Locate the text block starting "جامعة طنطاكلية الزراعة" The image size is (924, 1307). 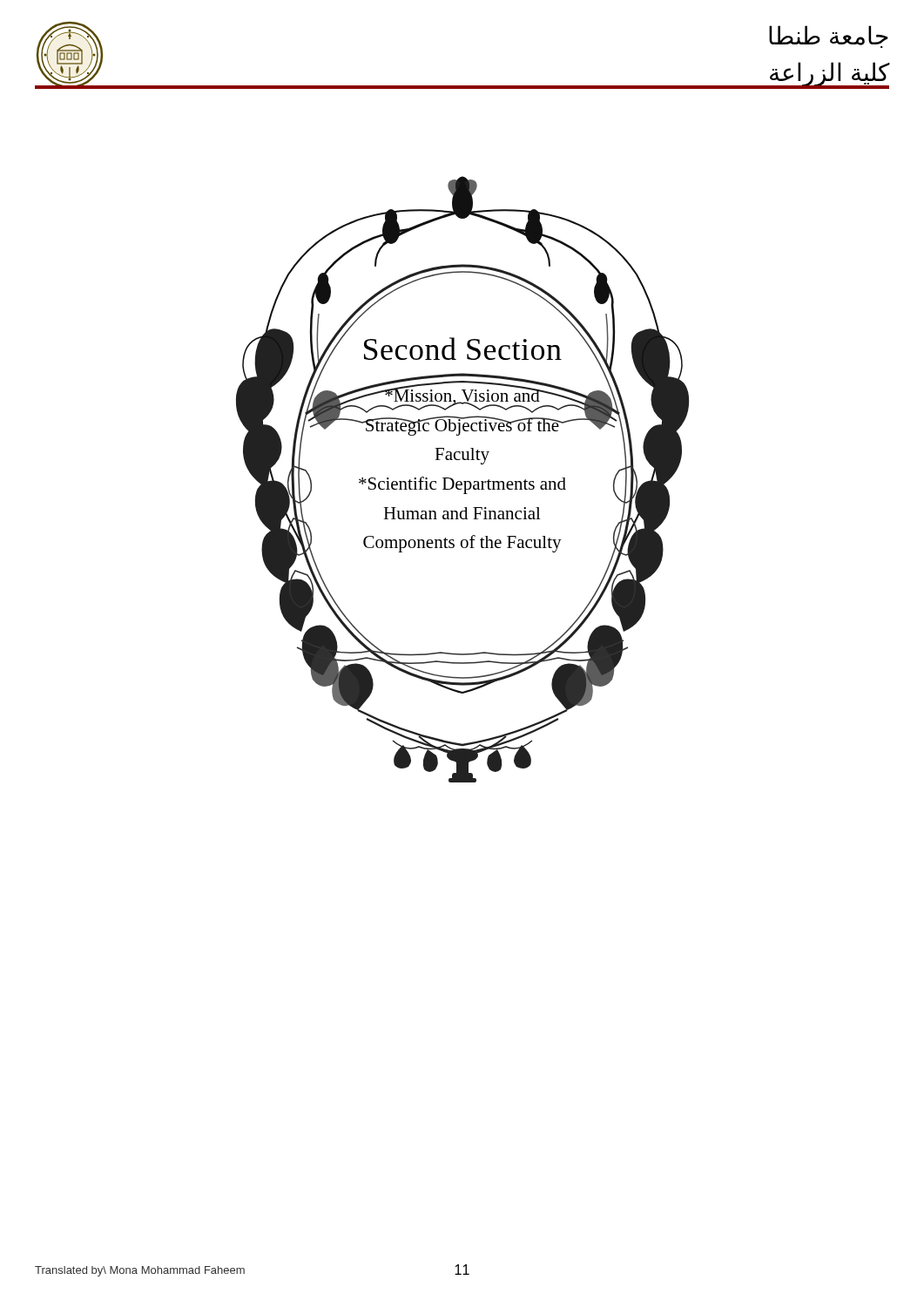828,54
